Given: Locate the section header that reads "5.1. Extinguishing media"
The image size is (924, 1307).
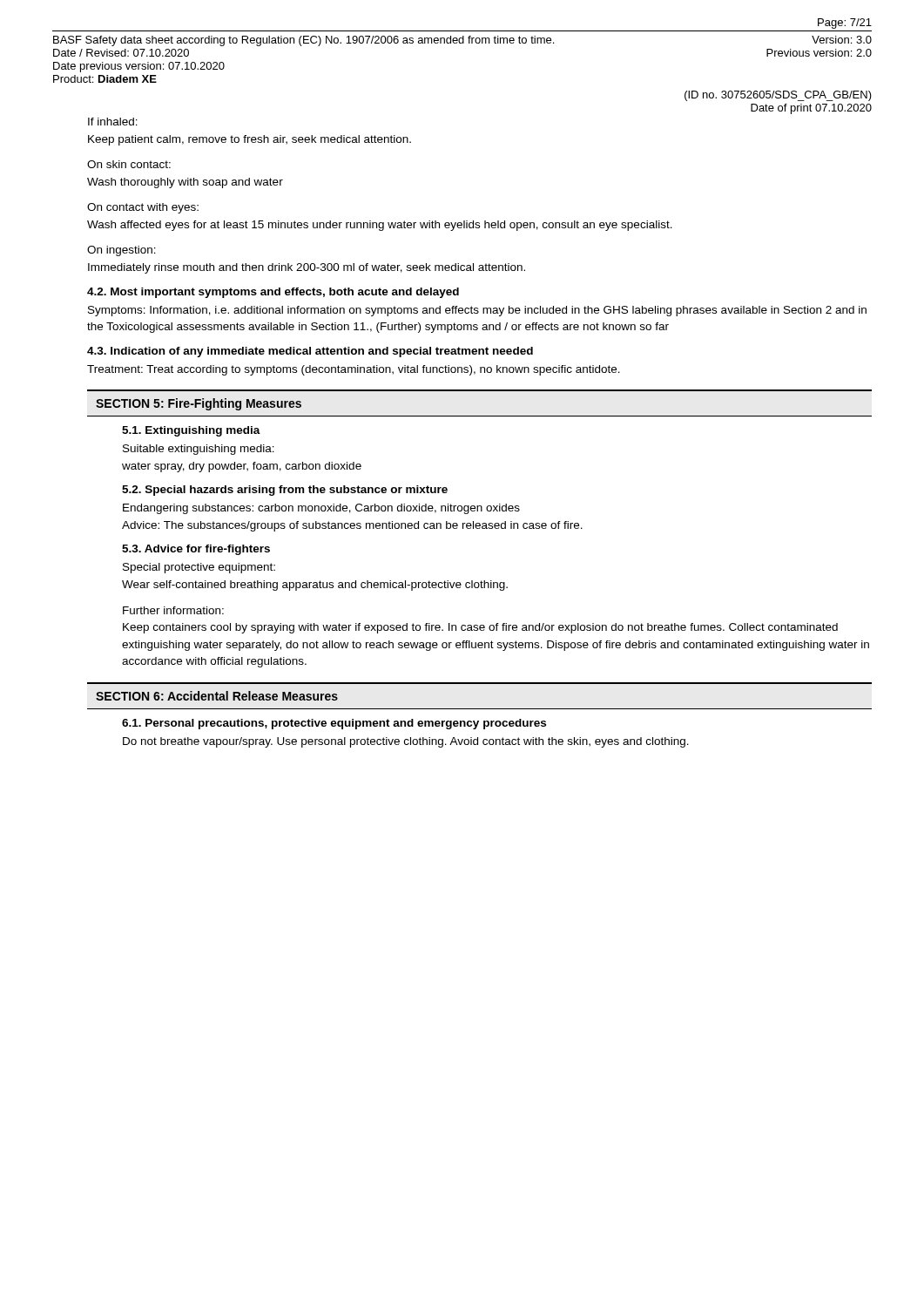Looking at the screenshot, I should (191, 430).
